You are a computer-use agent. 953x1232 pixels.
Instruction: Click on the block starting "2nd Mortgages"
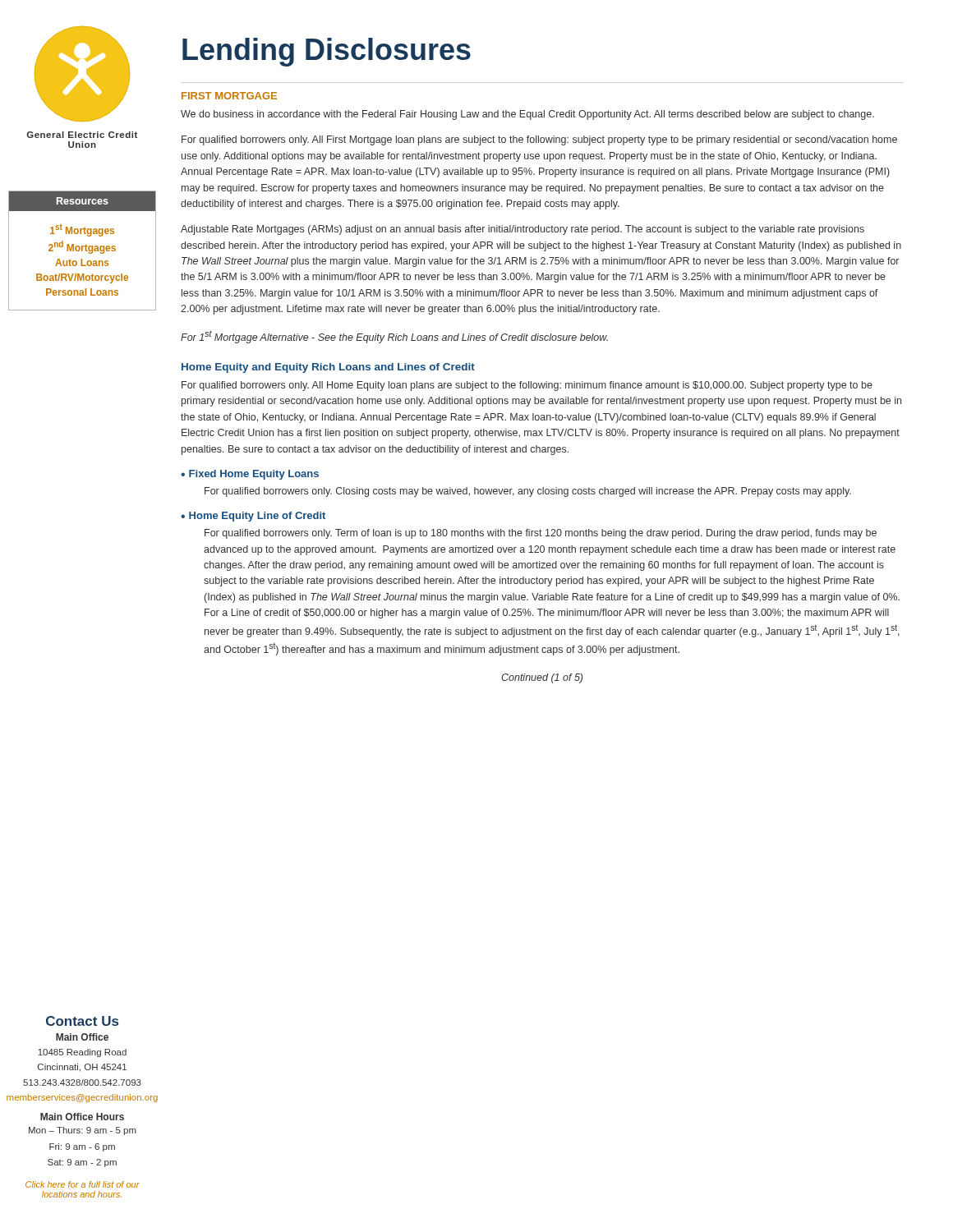pos(82,247)
